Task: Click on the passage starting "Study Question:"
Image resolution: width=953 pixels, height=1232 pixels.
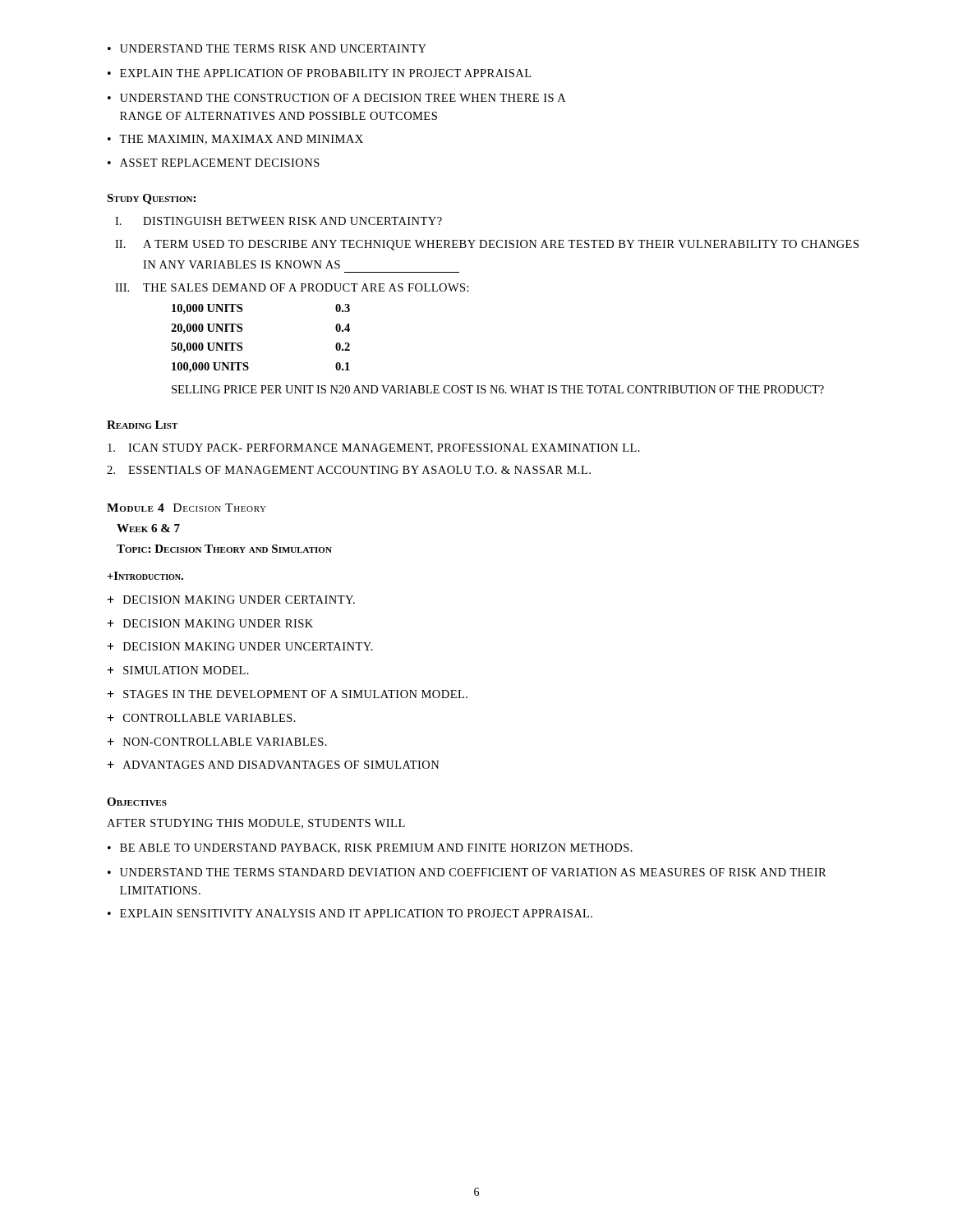Action: click(152, 198)
